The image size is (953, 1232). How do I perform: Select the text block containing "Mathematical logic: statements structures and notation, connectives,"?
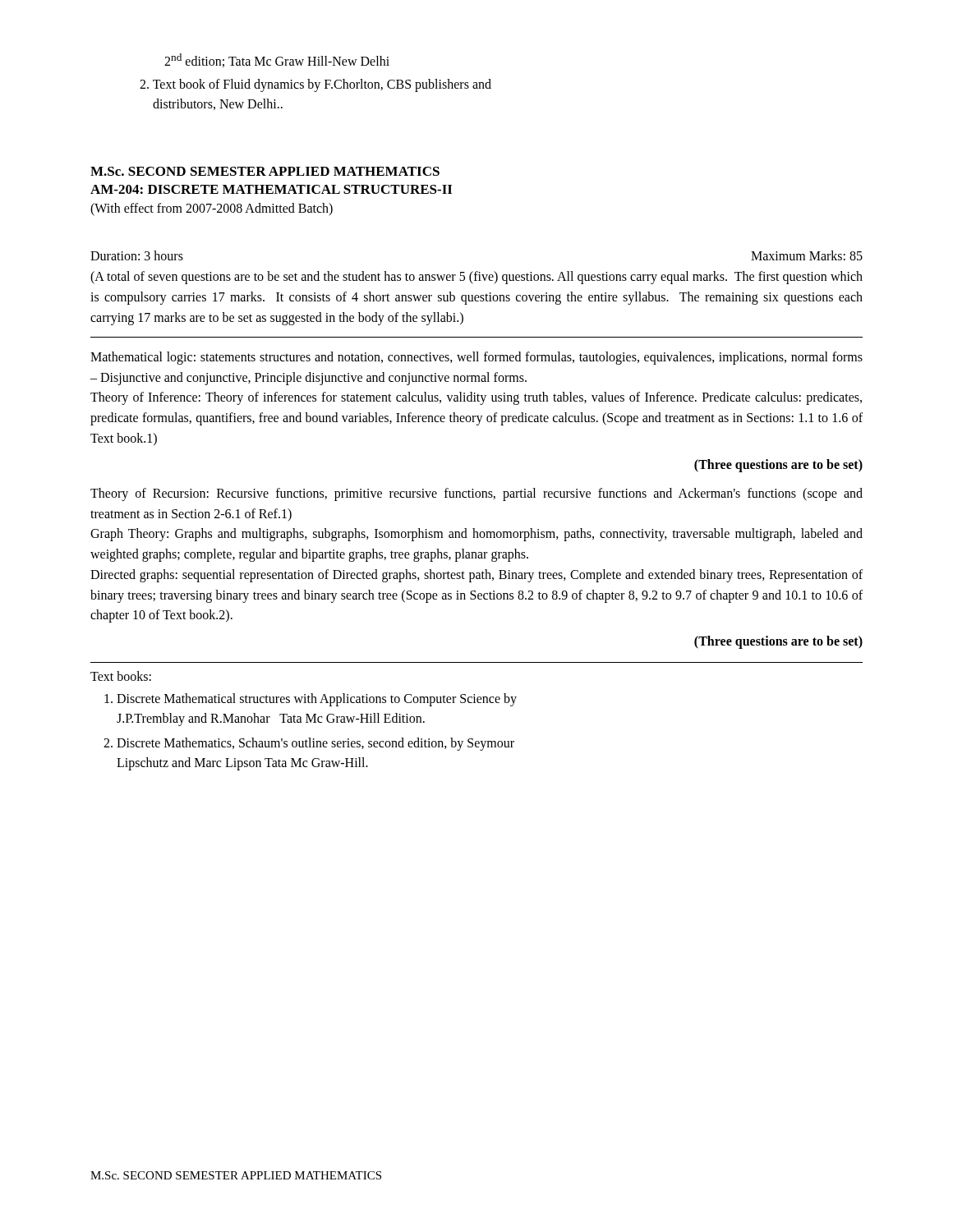click(x=476, y=397)
